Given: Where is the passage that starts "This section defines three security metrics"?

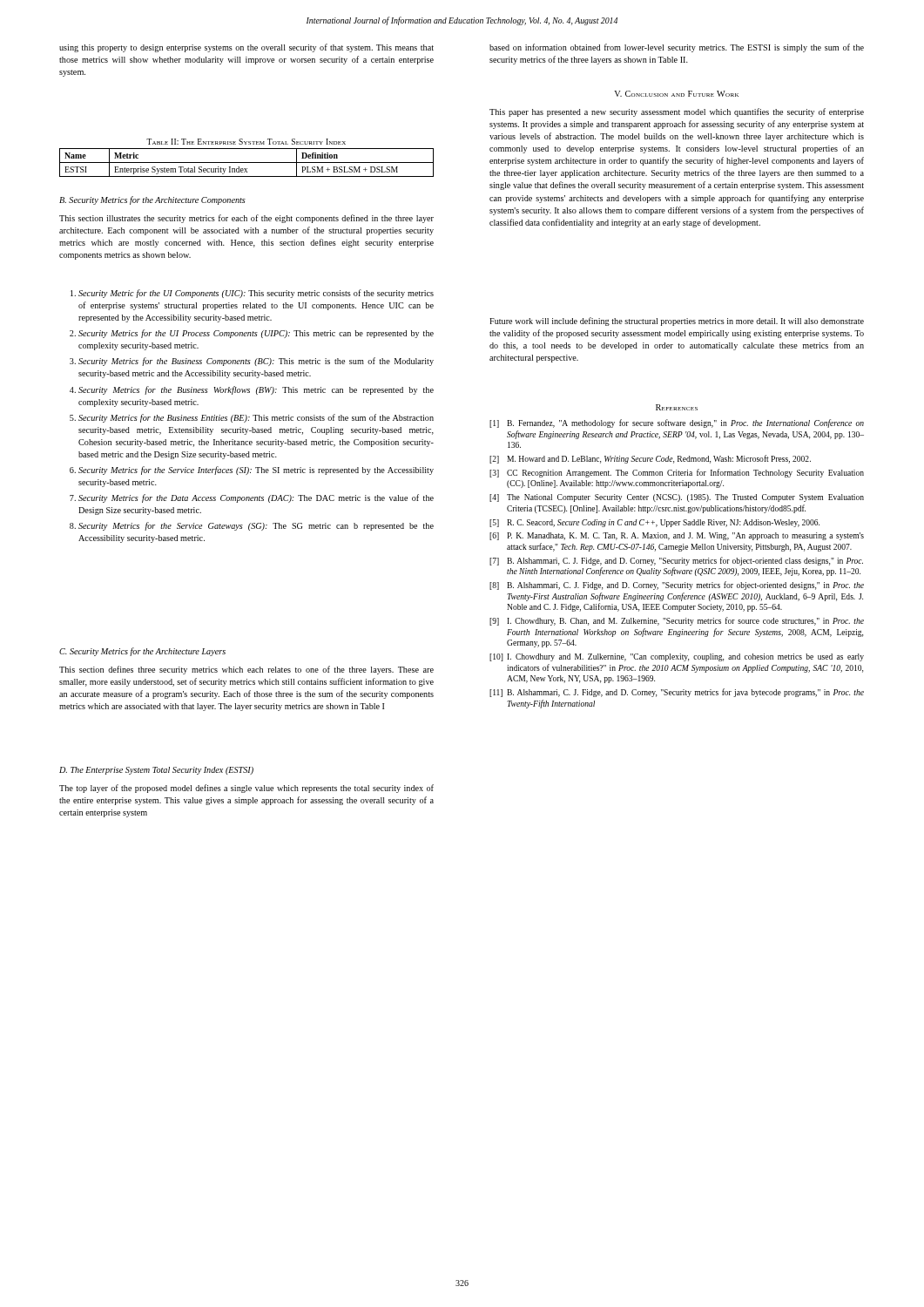Looking at the screenshot, I should tap(246, 688).
